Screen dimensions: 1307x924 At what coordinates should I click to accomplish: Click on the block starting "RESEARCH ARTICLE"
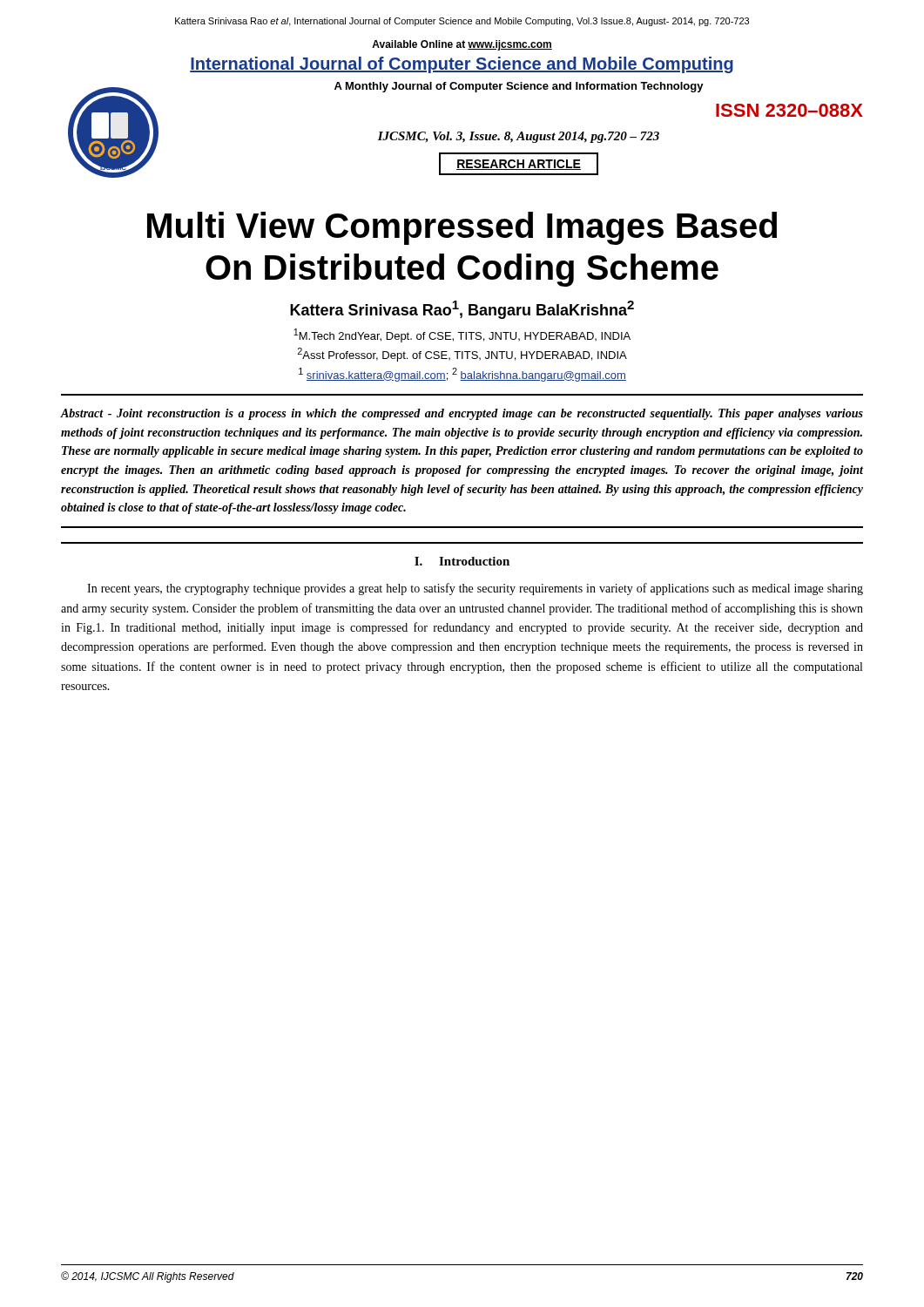point(519,164)
